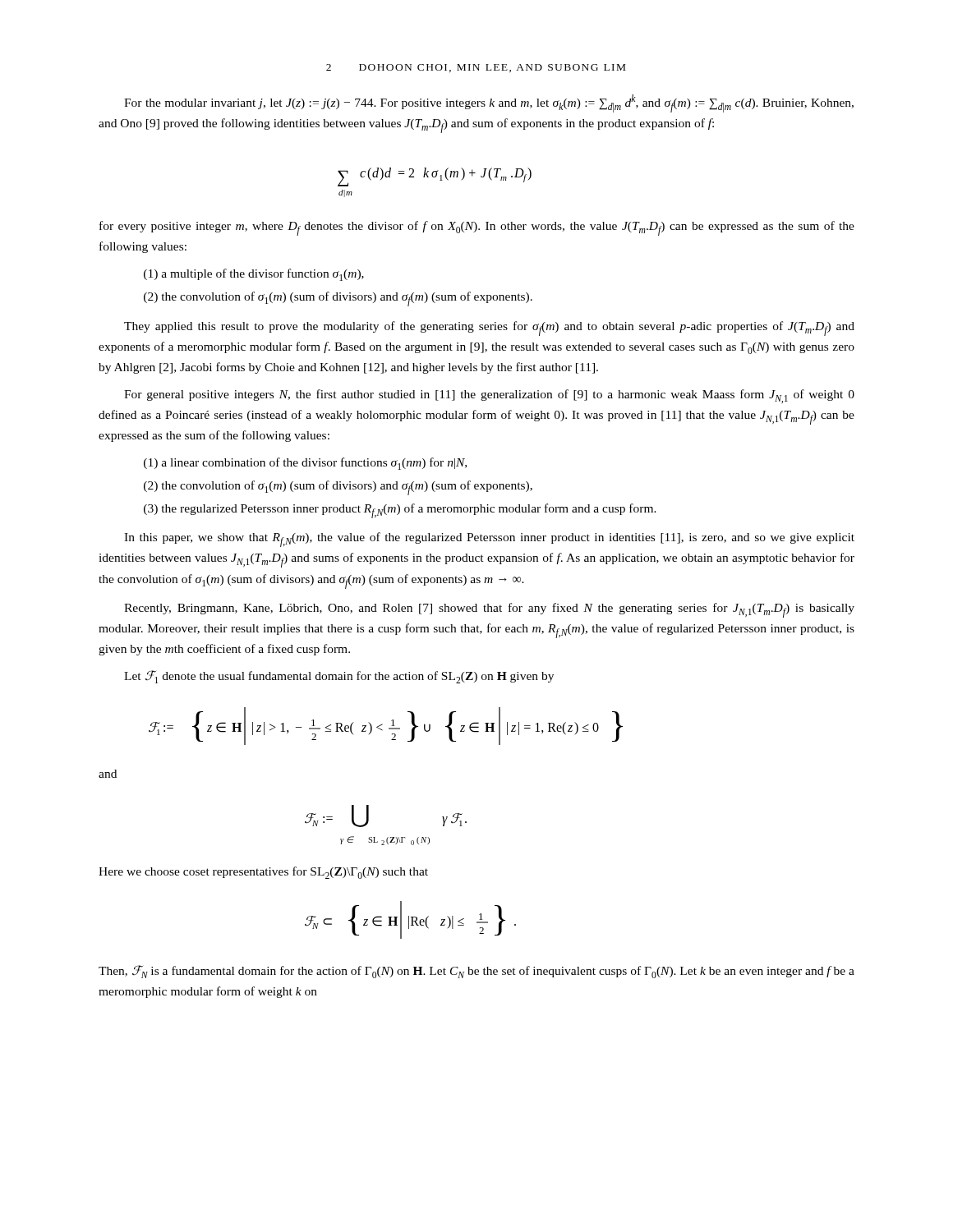Click the formula that begins "ℱ 1 := { z"
Viewport: 953px width, 1232px height.
(476, 727)
